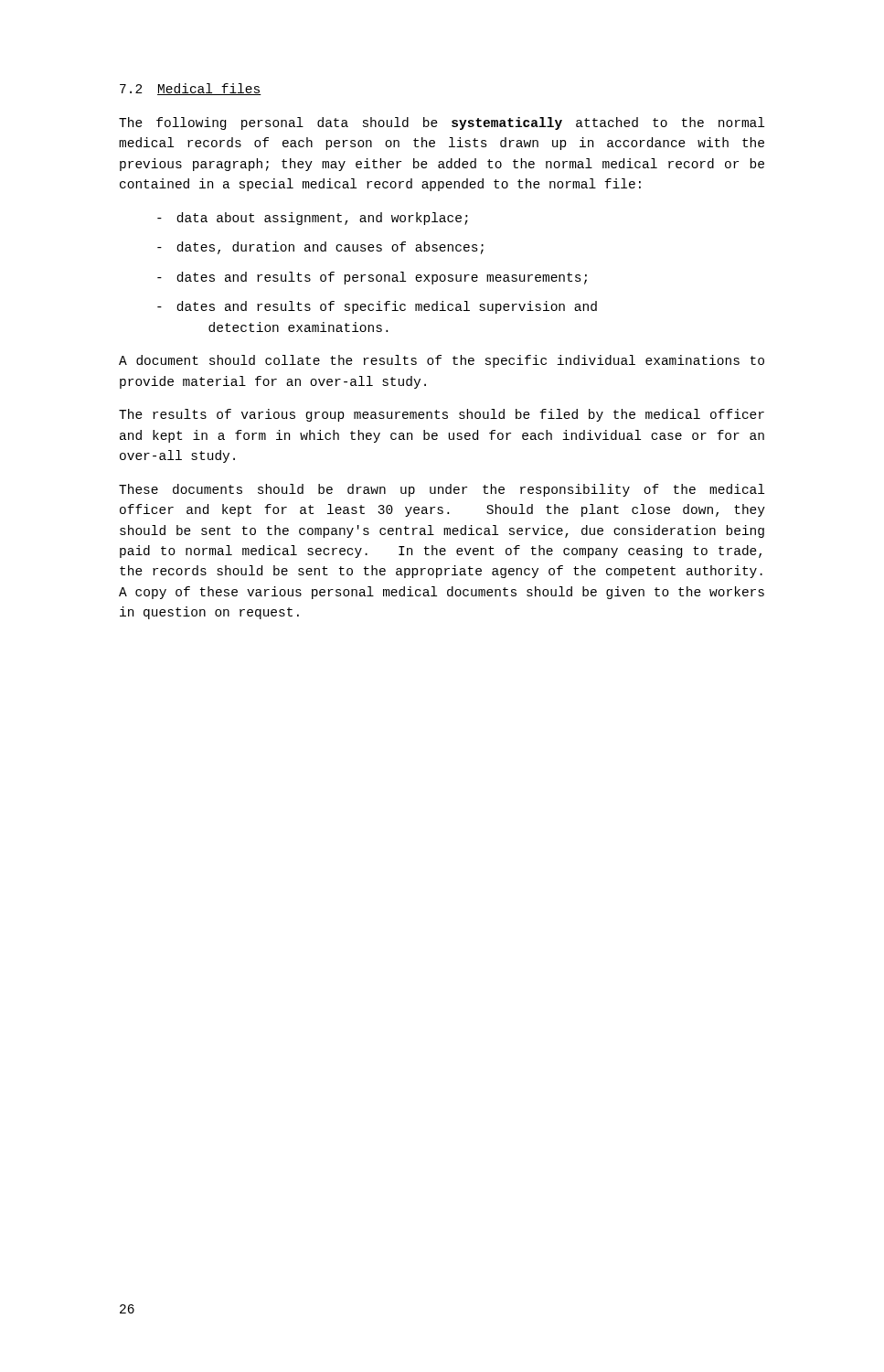Click the section header
The width and height of the screenshot is (884, 1372).
point(190,90)
